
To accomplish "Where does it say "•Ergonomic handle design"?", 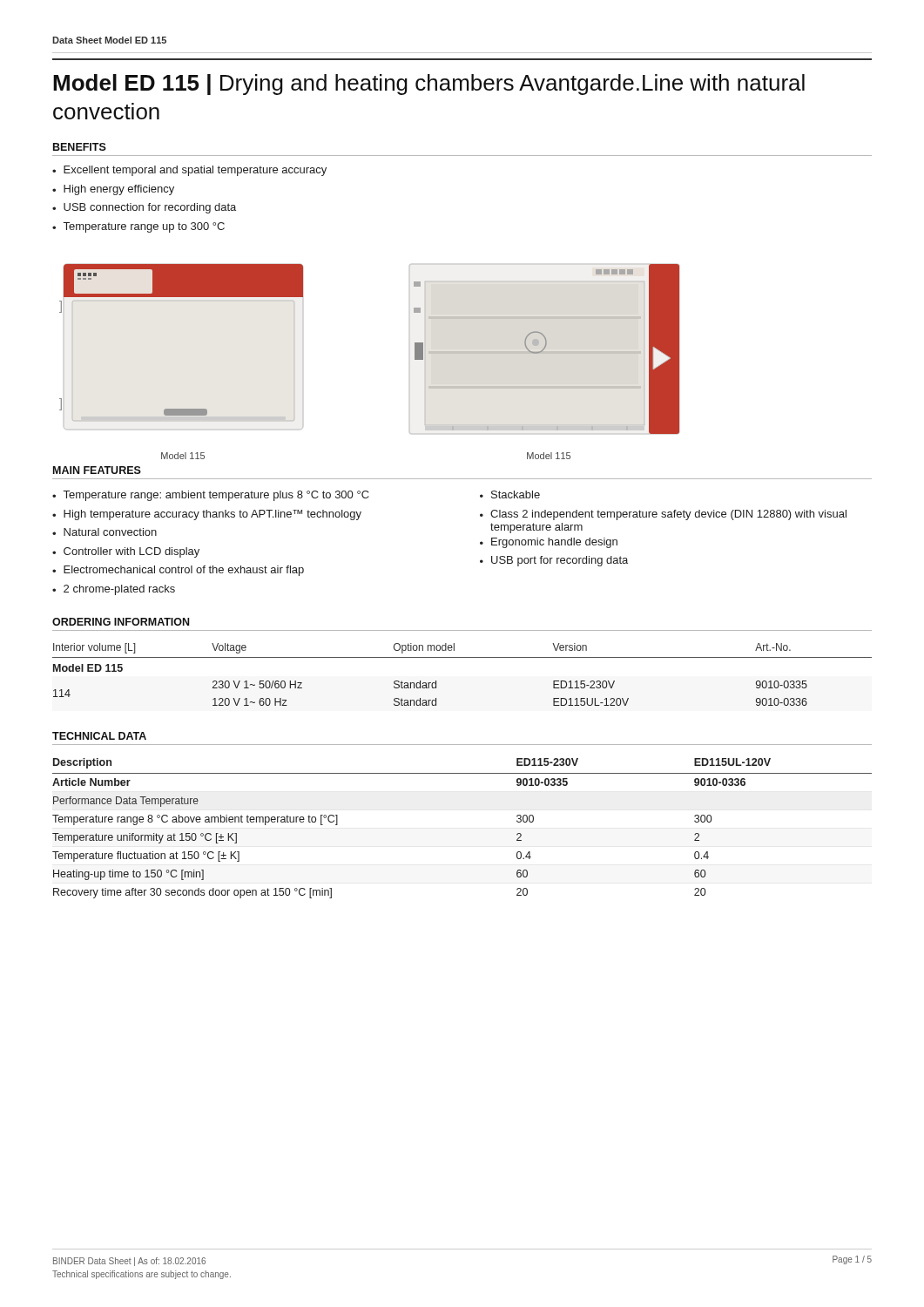I will pyautogui.click(x=549, y=543).
